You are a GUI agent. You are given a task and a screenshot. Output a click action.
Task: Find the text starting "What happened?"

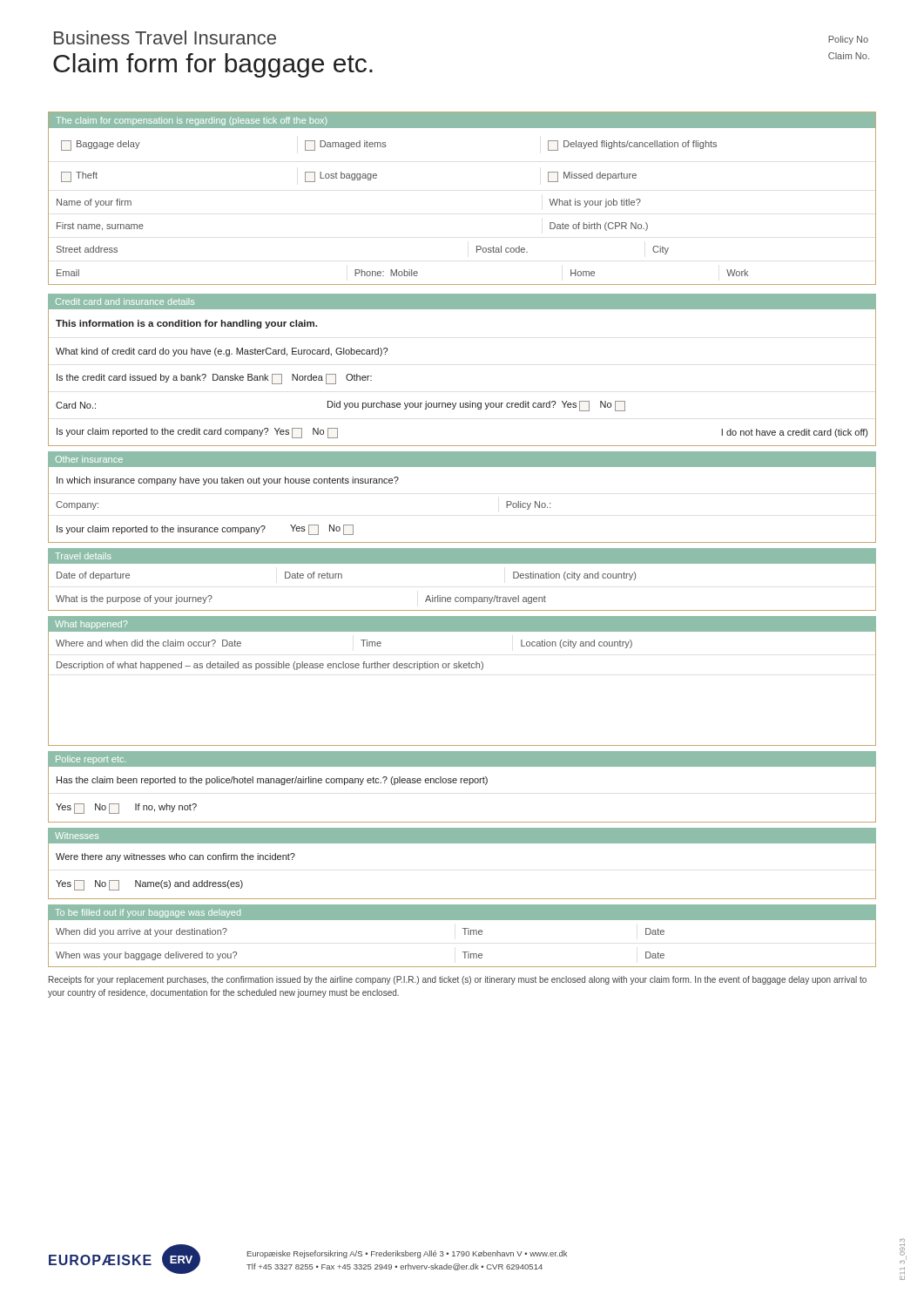pos(91,624)
